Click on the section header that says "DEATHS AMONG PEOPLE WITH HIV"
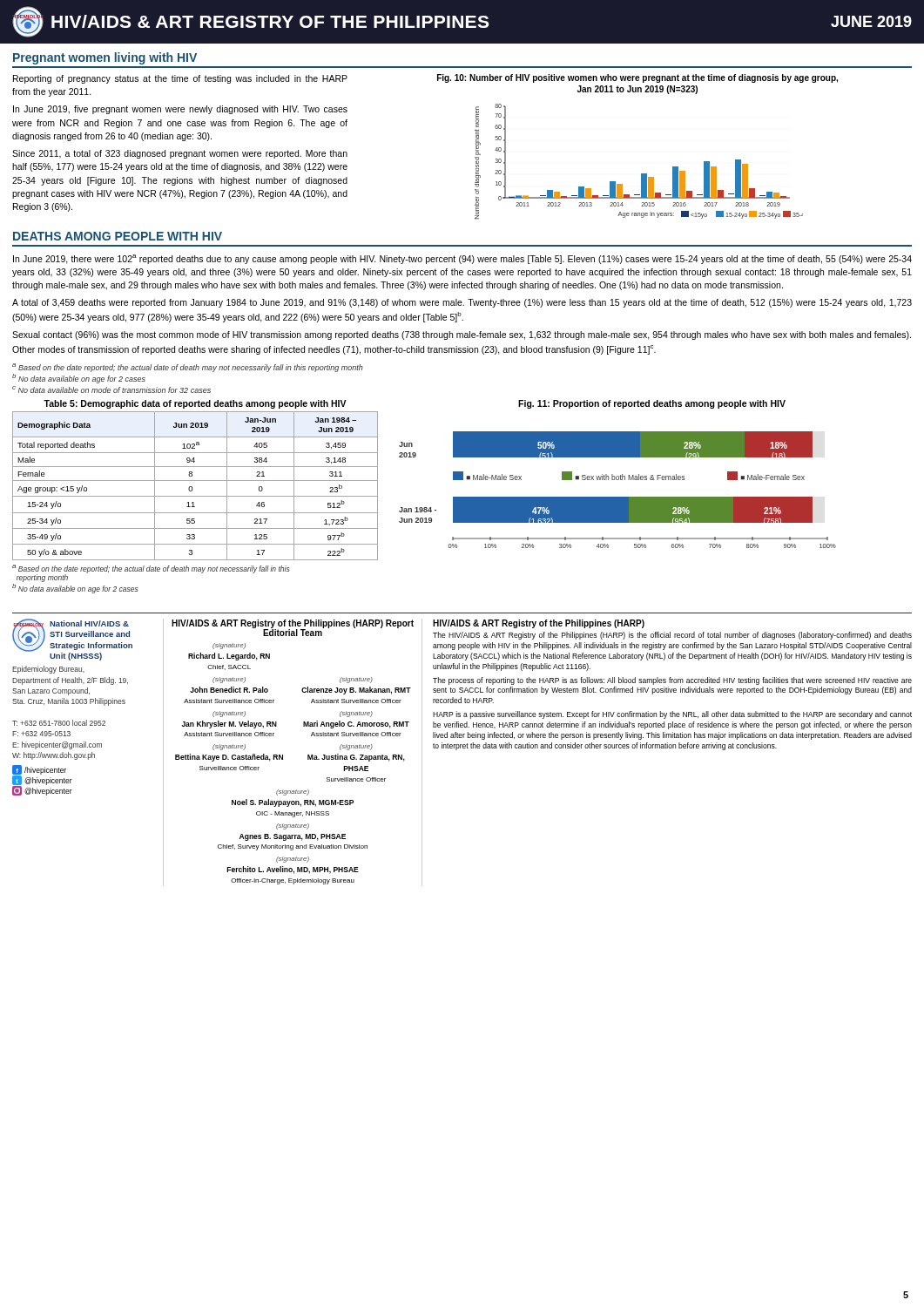 [117, 236]
